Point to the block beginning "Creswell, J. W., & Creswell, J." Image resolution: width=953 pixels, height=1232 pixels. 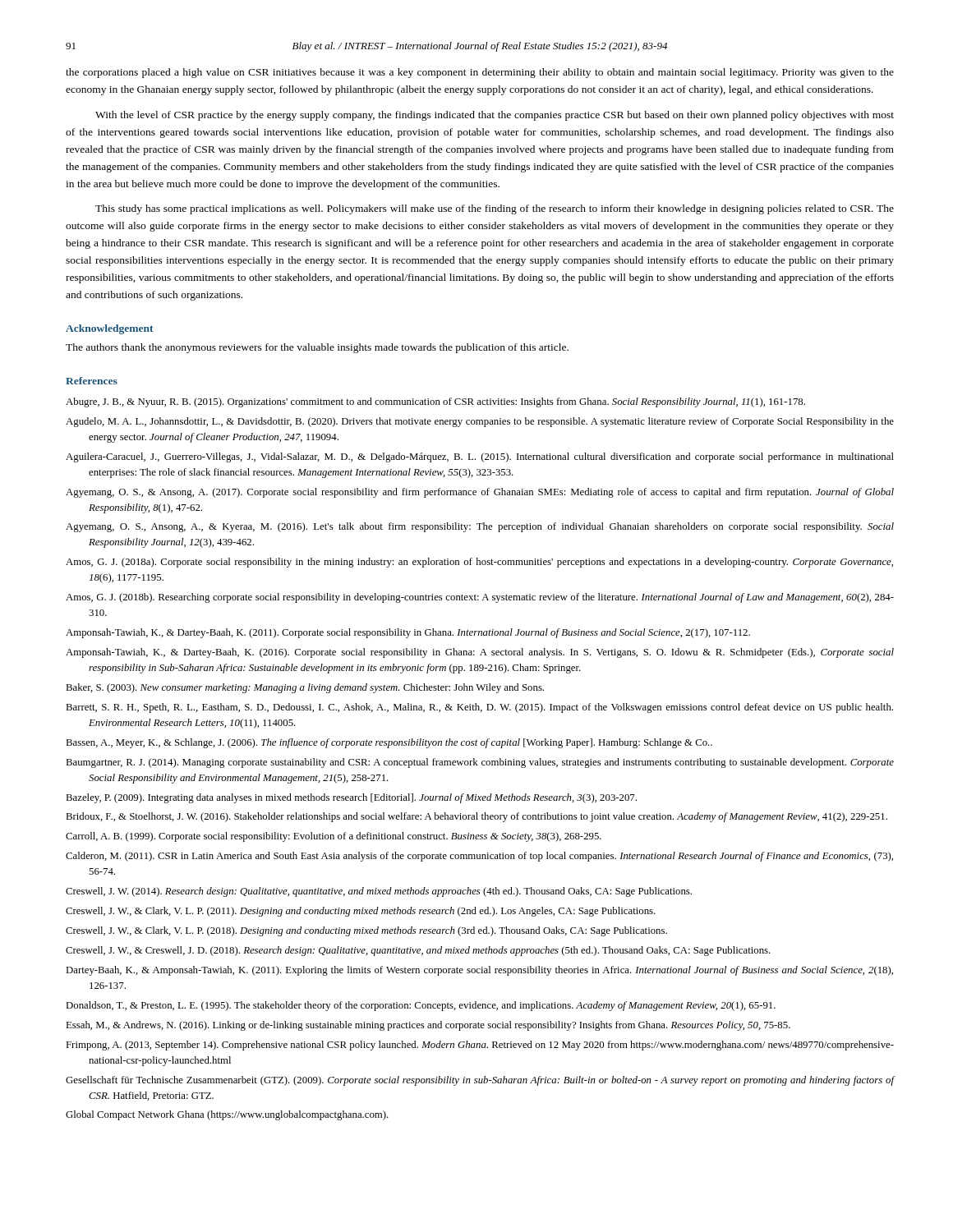[x=418, y=950]
